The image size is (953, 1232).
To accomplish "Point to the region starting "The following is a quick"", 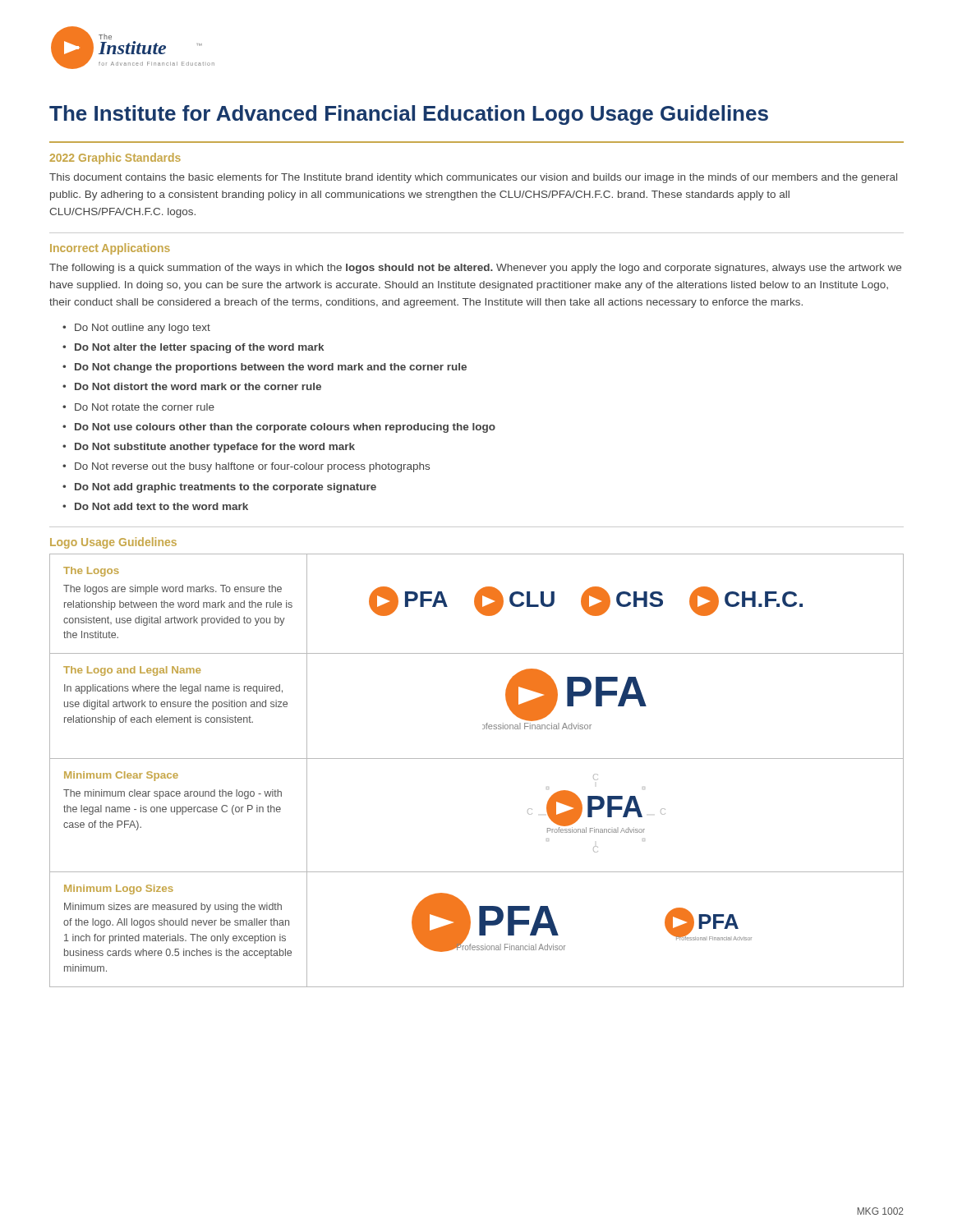I will tap(476, 285).
